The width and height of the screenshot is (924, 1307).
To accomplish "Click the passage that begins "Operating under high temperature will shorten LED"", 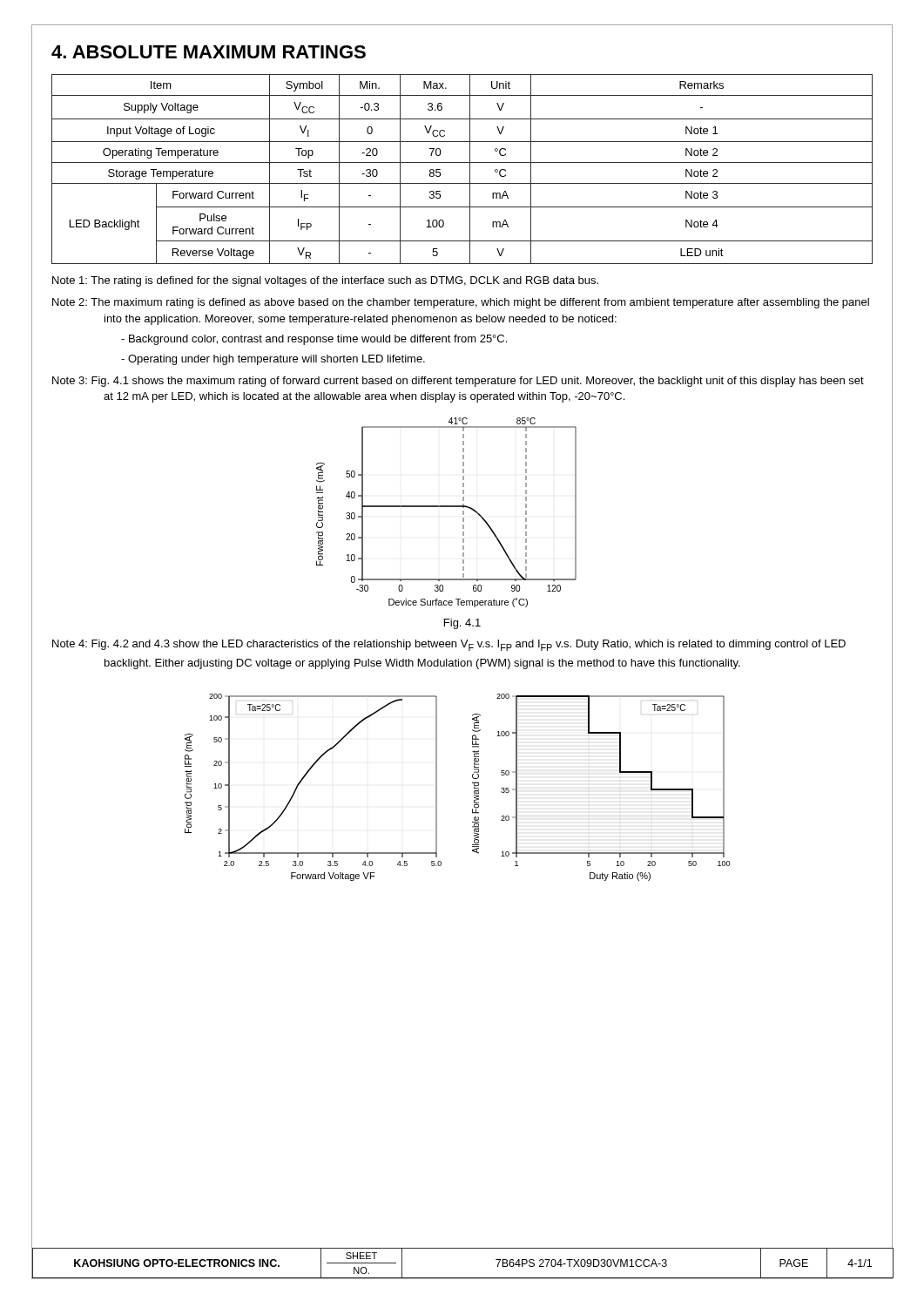I will coord(273,358).
